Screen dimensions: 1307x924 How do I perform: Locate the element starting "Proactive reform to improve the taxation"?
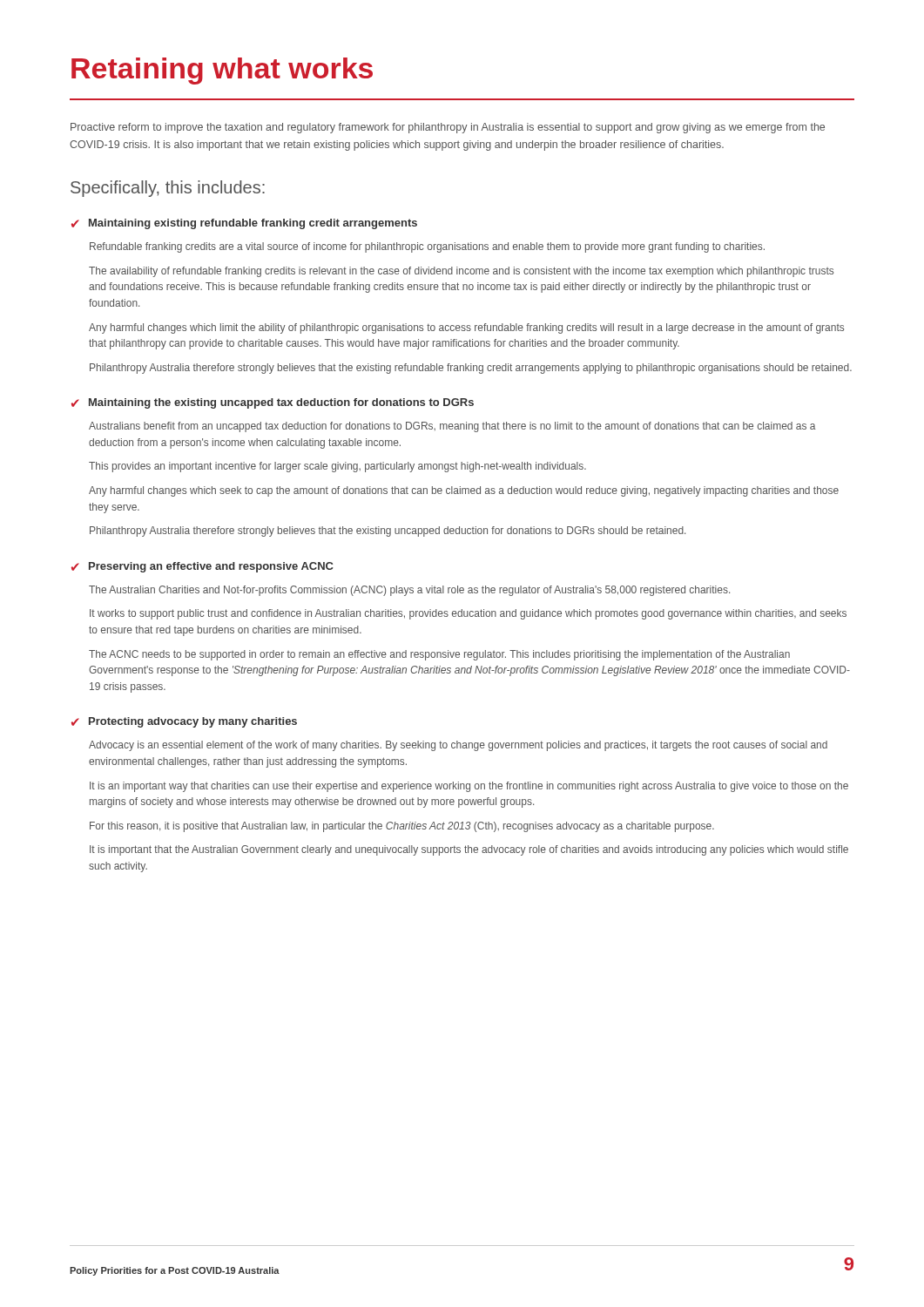(462, 137)
